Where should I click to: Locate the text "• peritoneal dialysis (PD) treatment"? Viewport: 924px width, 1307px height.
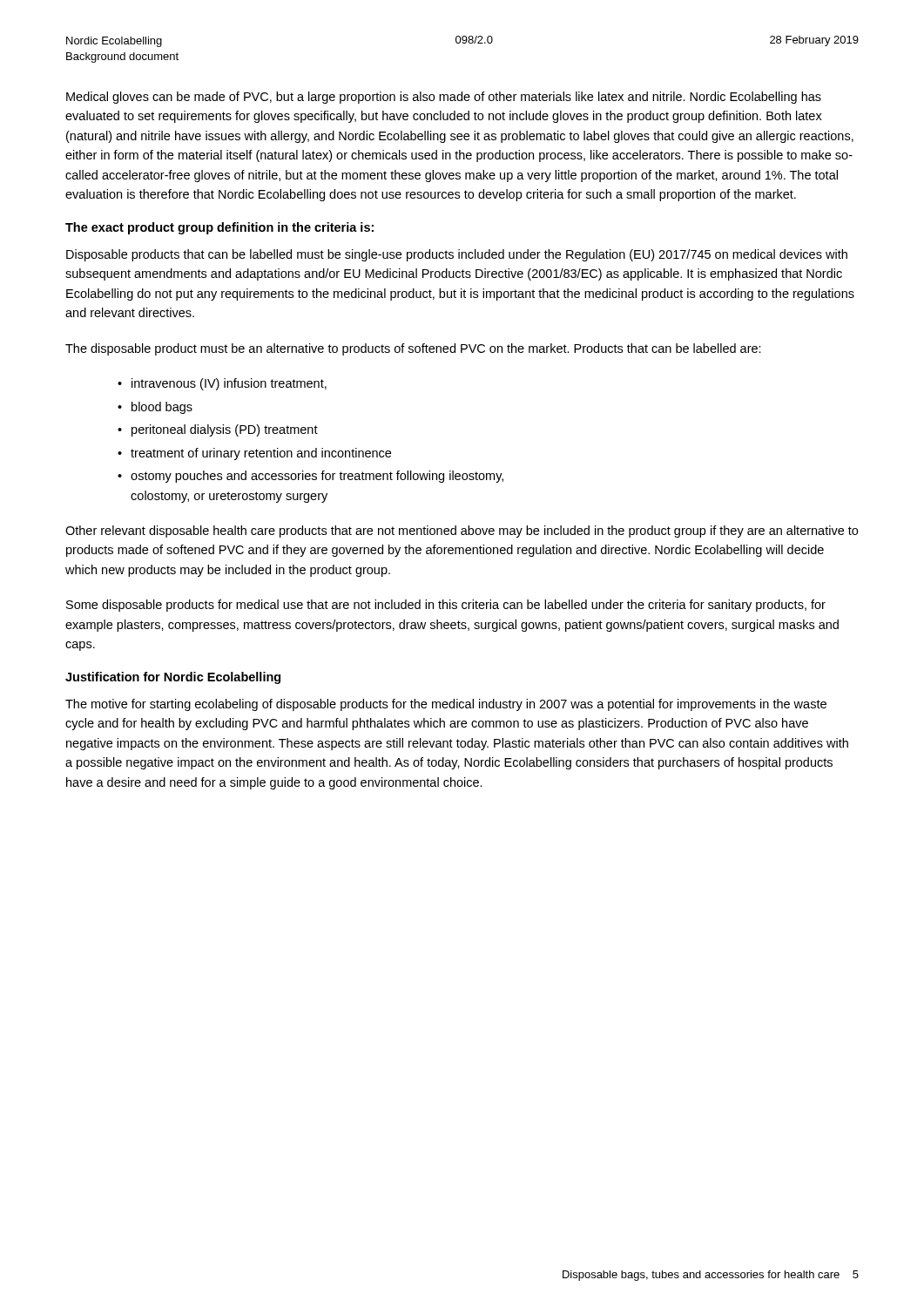pyautogui.click(x=218, y=430)
